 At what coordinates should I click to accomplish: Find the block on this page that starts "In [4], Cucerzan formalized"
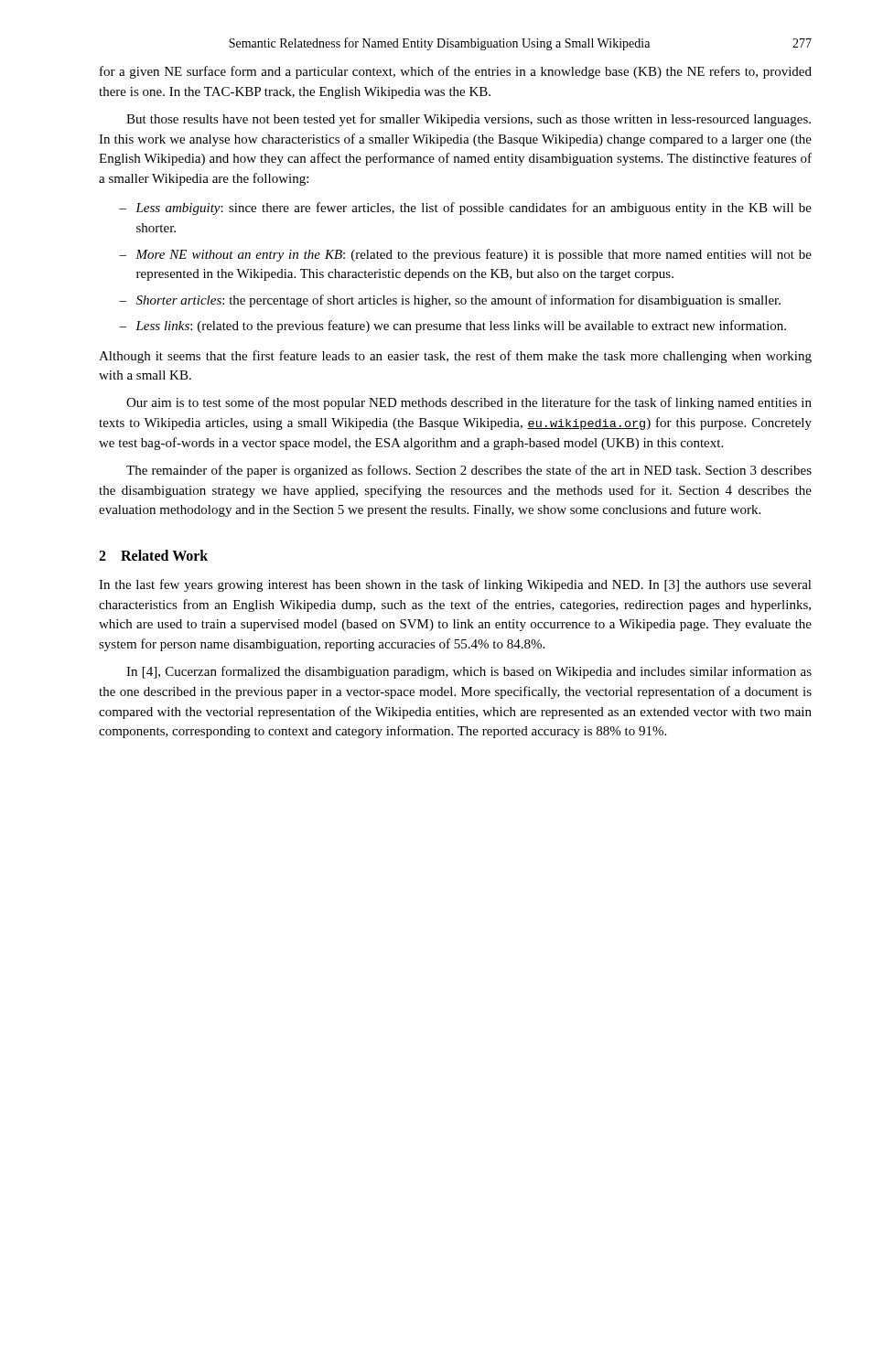[x=455, y=702]
